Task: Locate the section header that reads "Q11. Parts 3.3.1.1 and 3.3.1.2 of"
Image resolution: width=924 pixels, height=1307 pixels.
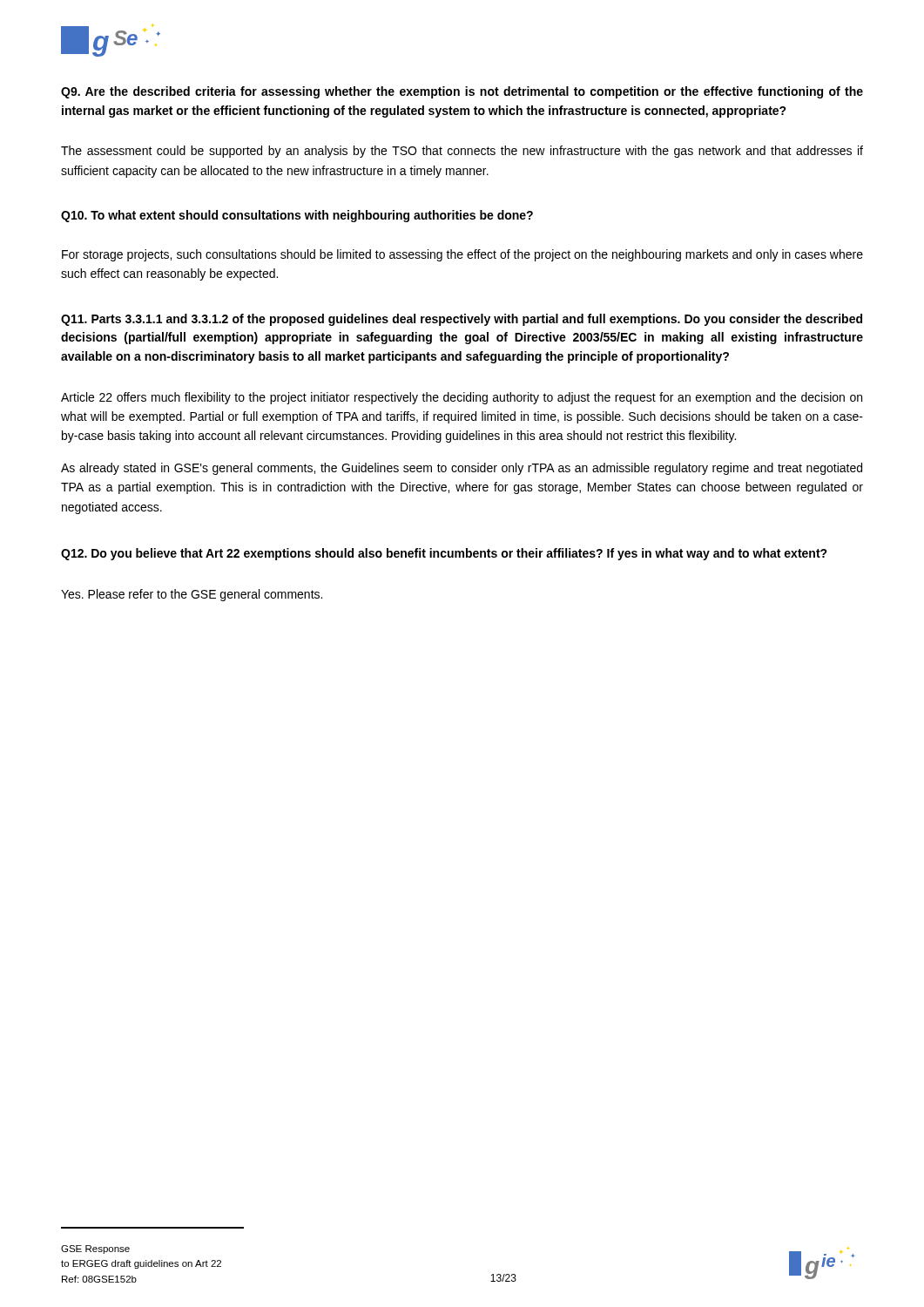Action: pos(462,337)
